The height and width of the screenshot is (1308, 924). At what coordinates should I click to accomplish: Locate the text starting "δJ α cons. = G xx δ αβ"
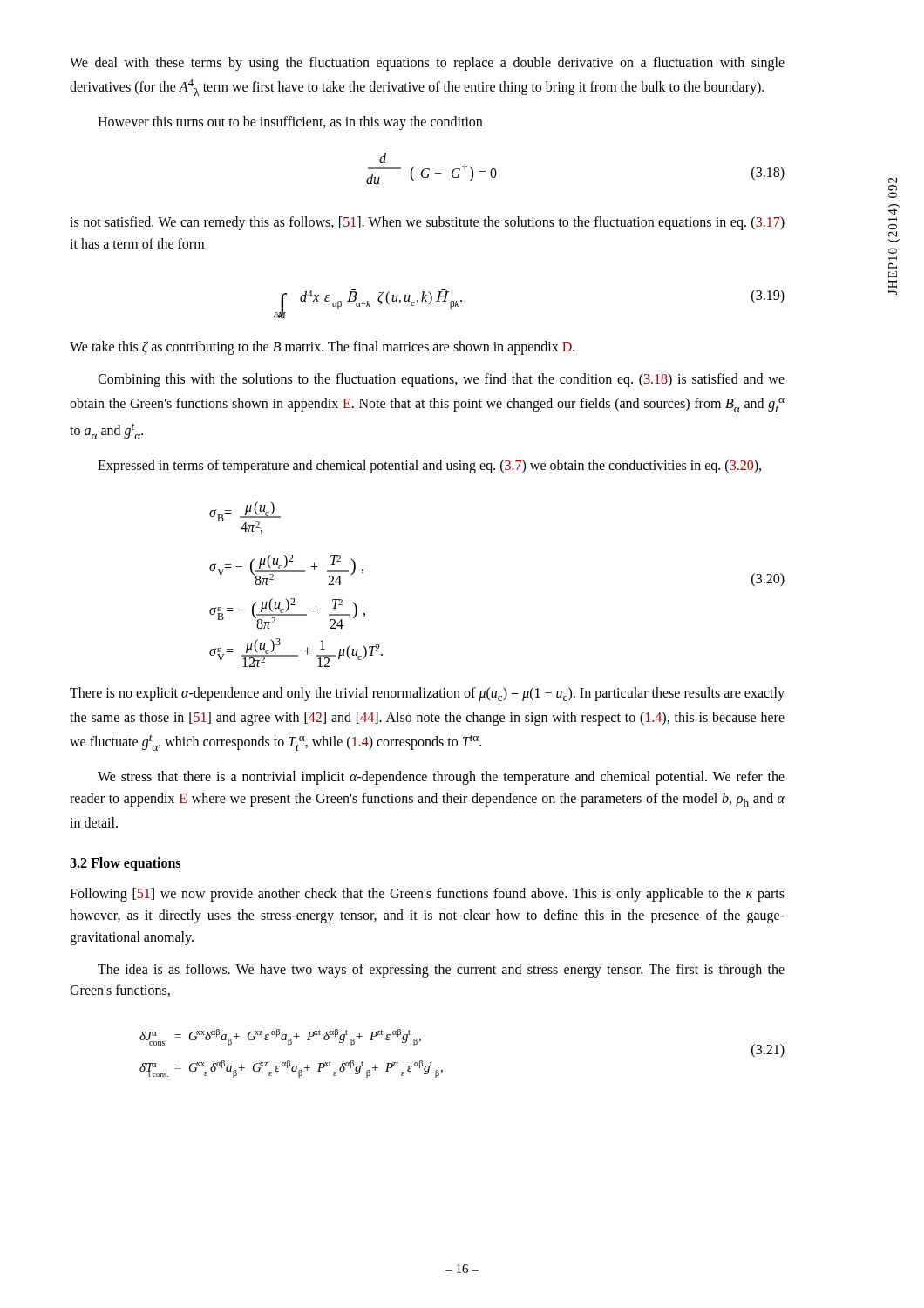(427, 1049)
